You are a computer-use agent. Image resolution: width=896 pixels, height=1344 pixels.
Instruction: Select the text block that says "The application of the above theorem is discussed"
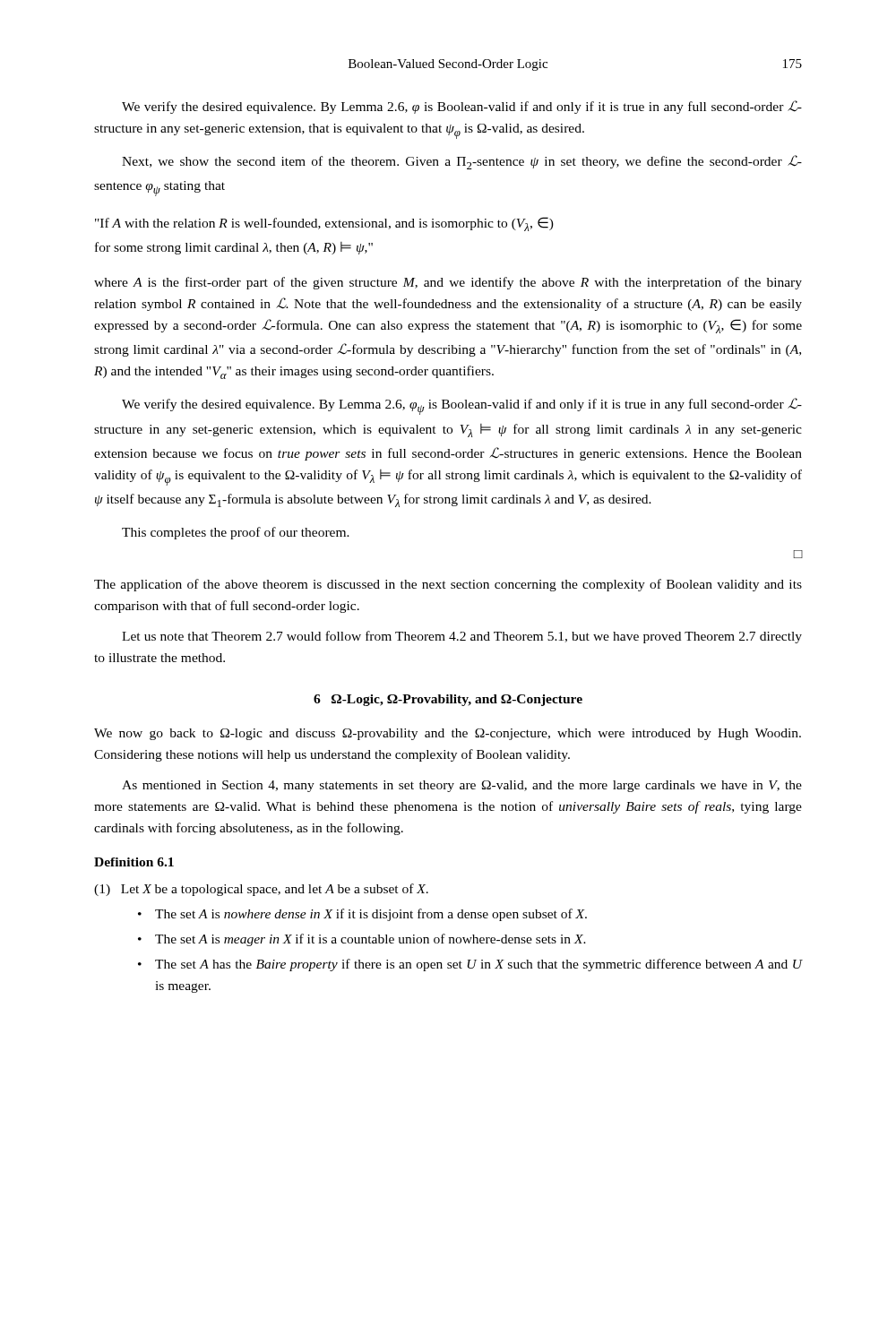tap(448, 595)
